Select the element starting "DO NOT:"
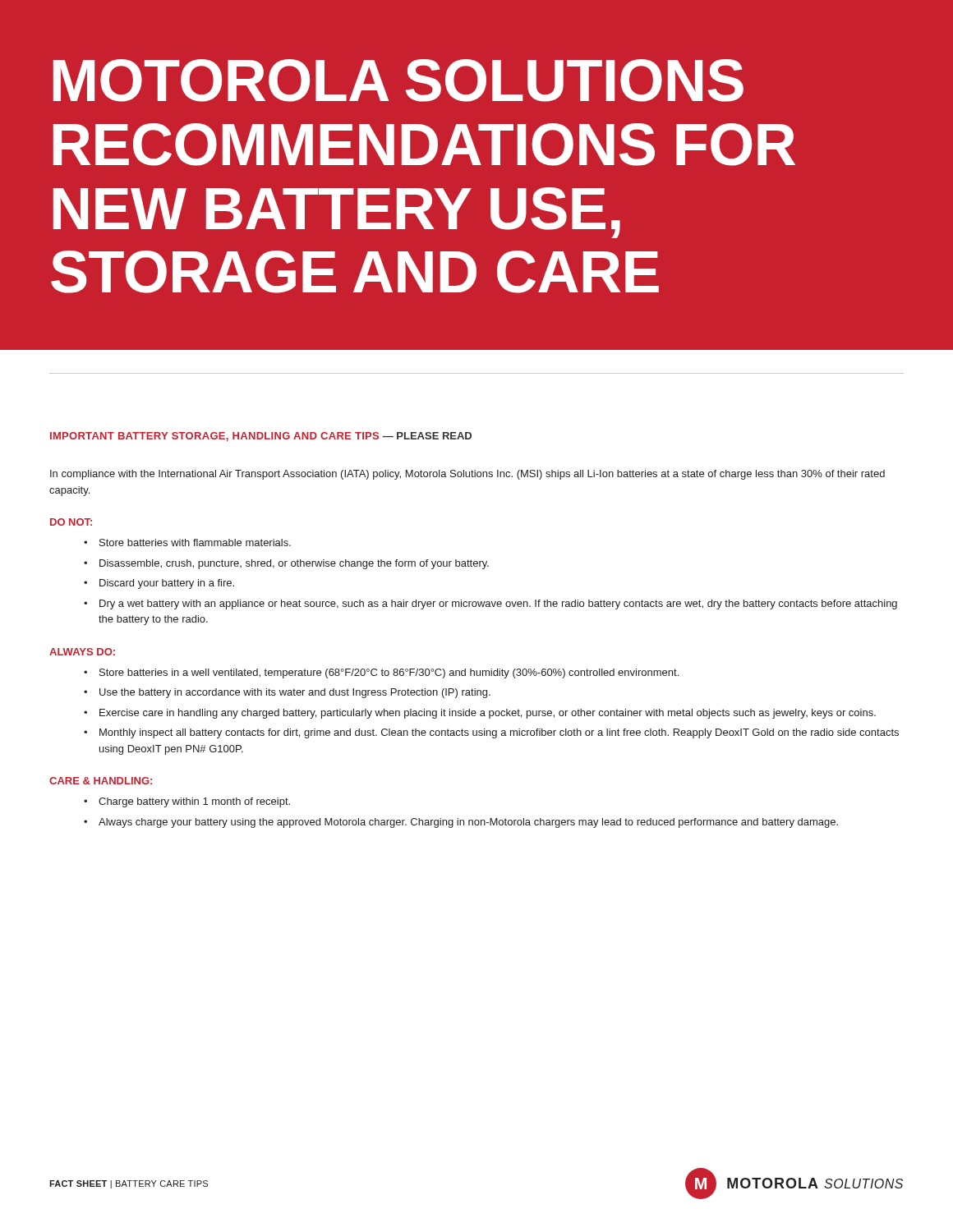953x1232 pixels. click(x=71, y=522)
